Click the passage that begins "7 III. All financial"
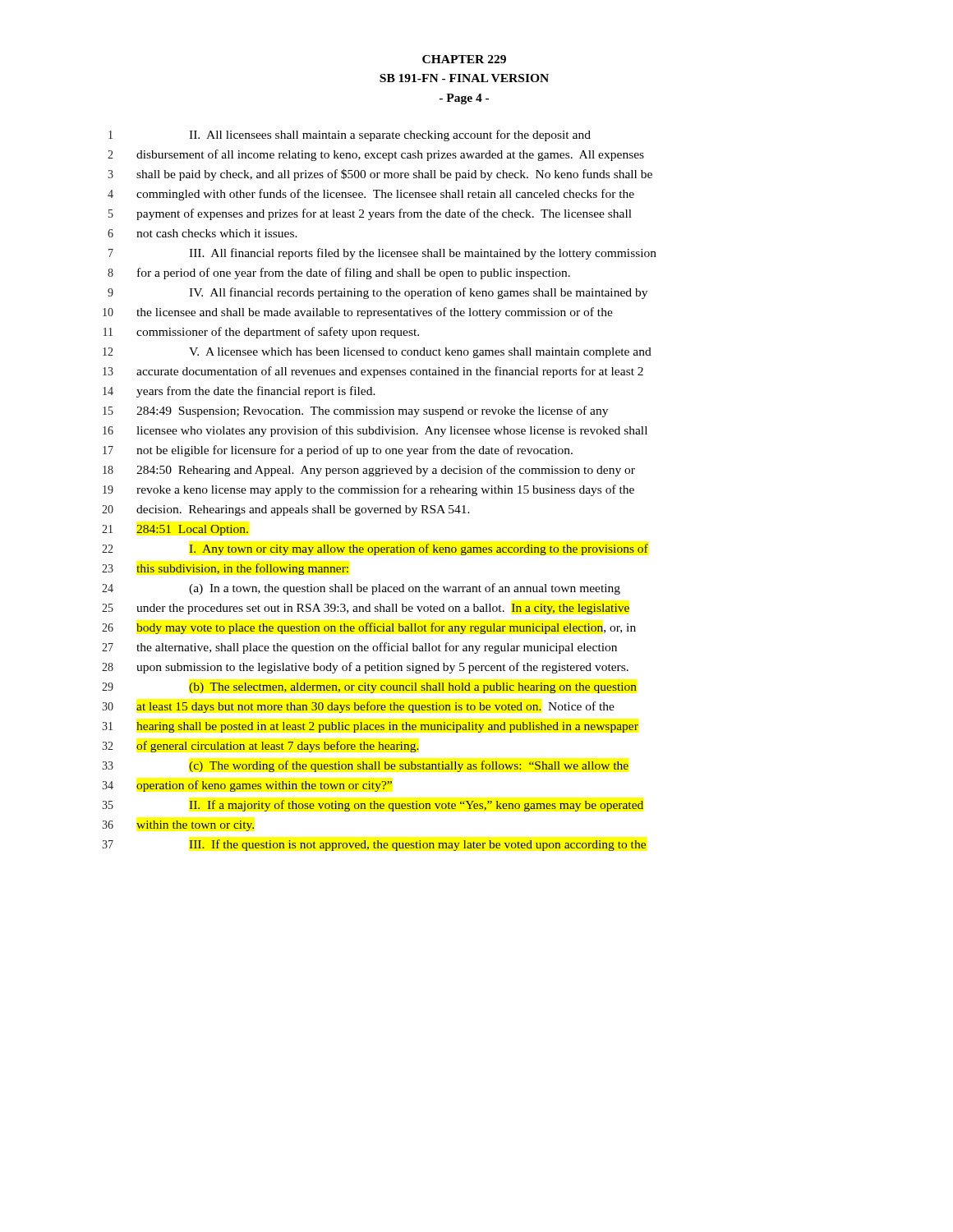Screen dimensions: 1232x953 click(464, 253)
